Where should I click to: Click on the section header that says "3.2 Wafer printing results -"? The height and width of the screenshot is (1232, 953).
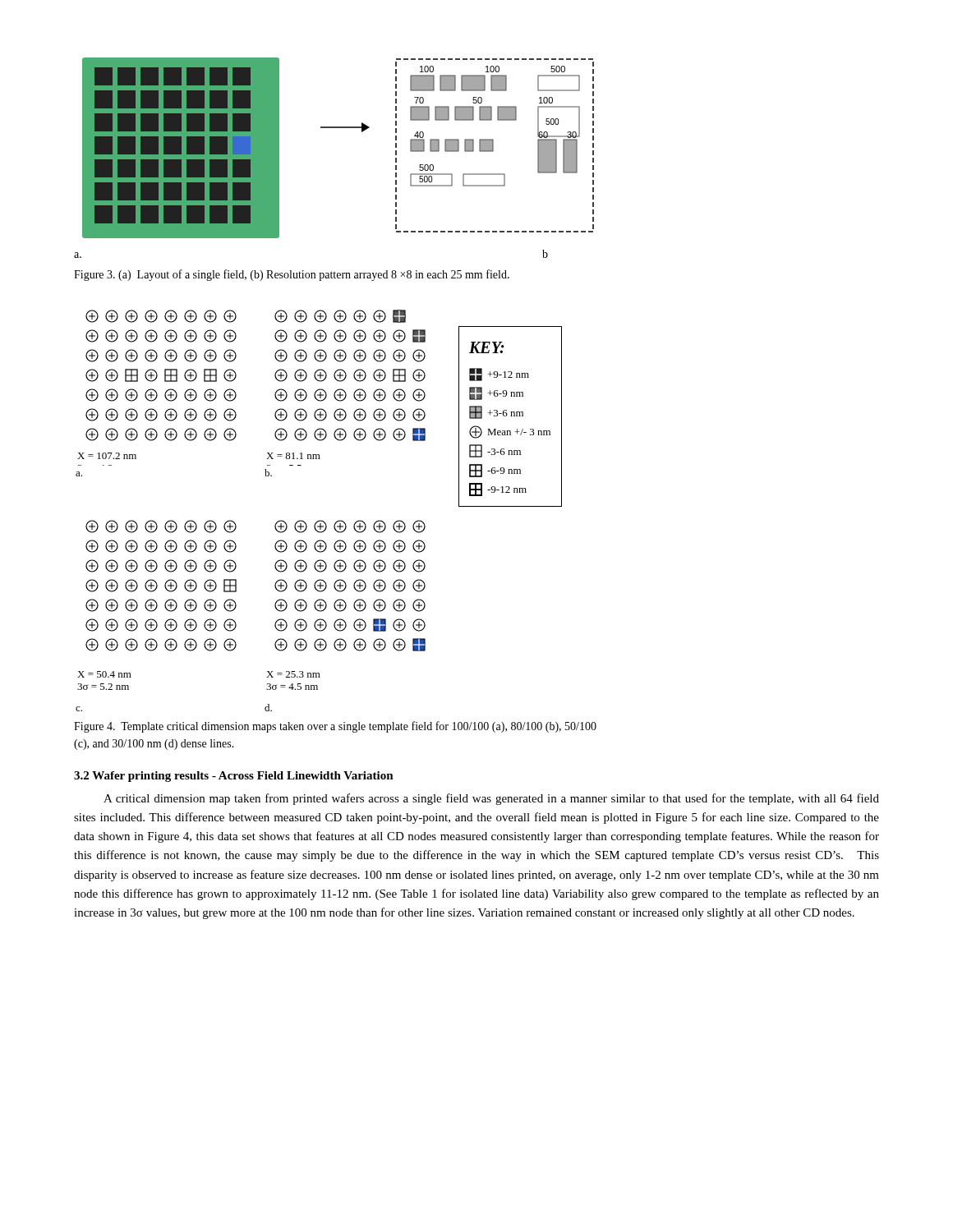[x=234, y=775]
